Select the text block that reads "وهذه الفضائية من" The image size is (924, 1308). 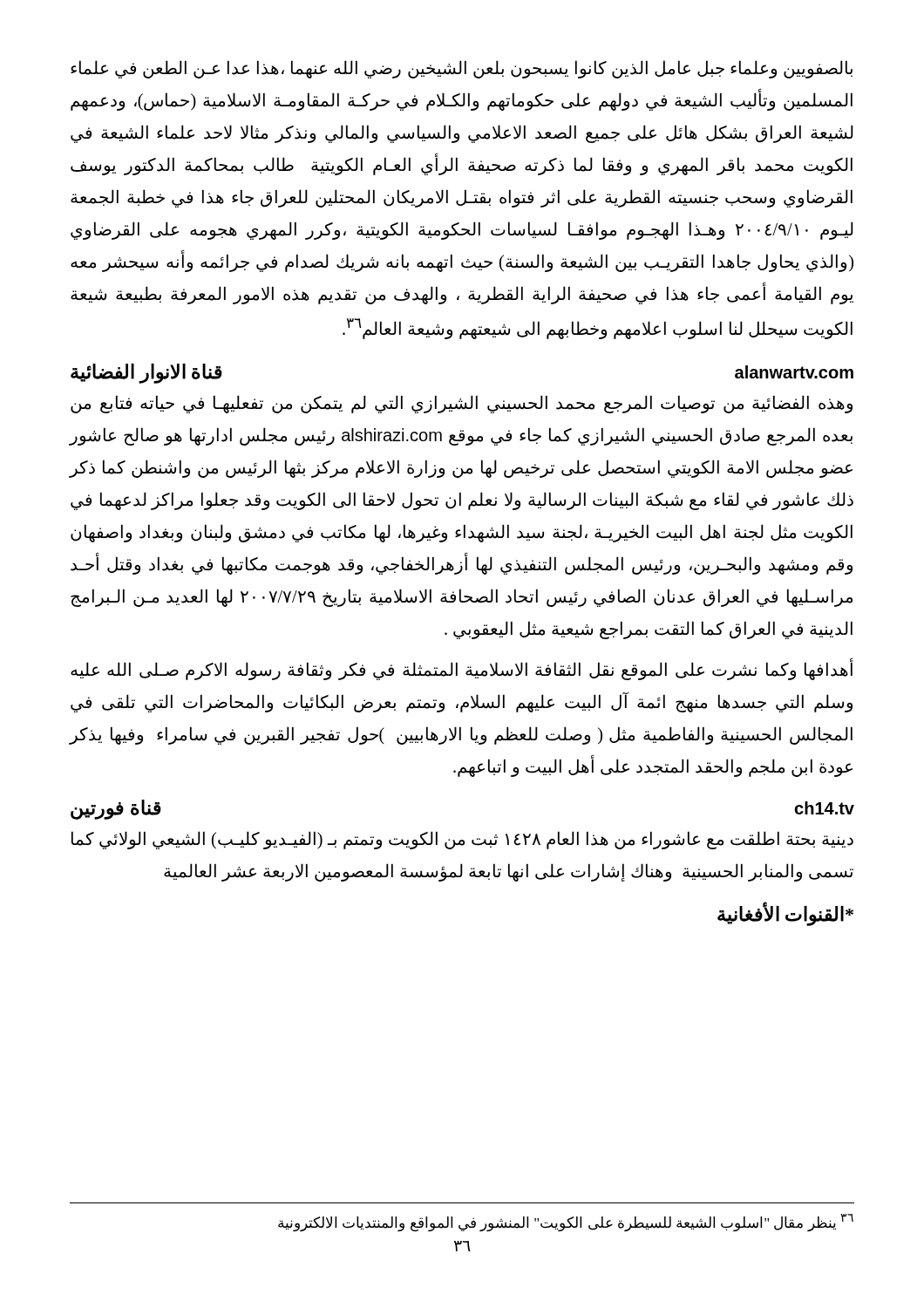pos(462,515)
